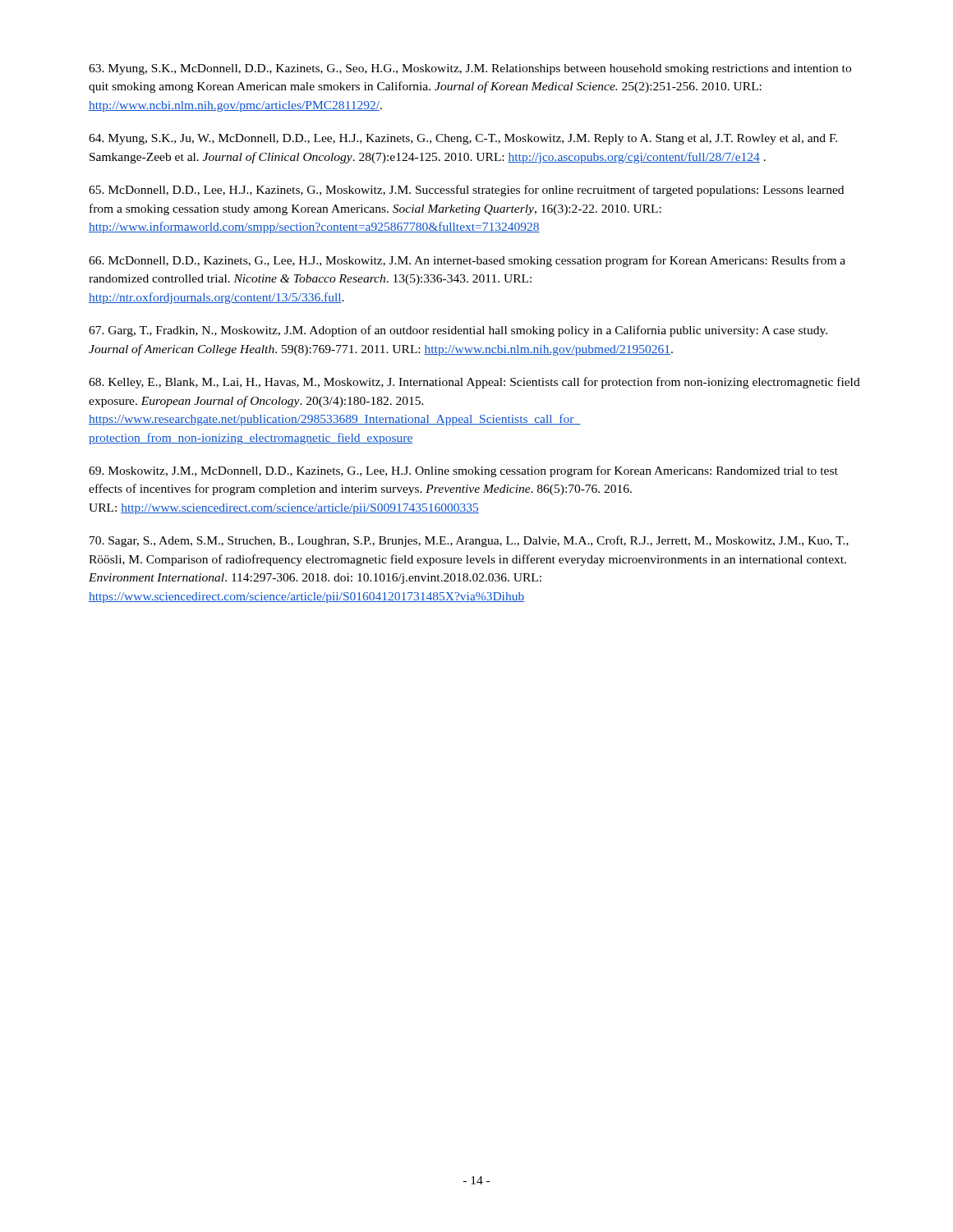Screen dimensions: 1232x953
Task: Locate the list item that says "65. McDonnell, D.D., Lee, H.J., Kazinets,"
Action: pyautogui.click(x=476, y=209)
